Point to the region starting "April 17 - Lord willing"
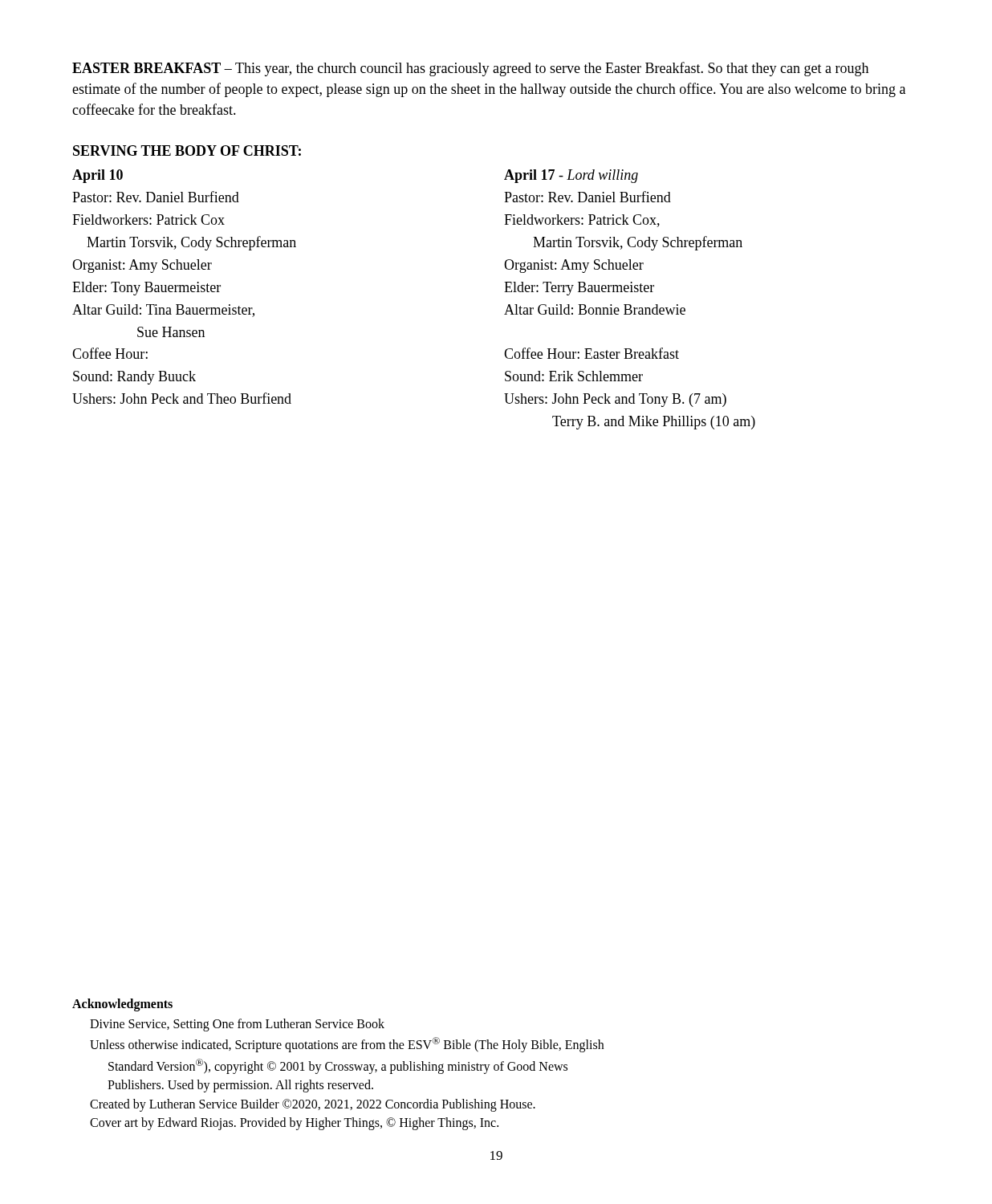992x1204 pixels. click(x=571, y=176)
